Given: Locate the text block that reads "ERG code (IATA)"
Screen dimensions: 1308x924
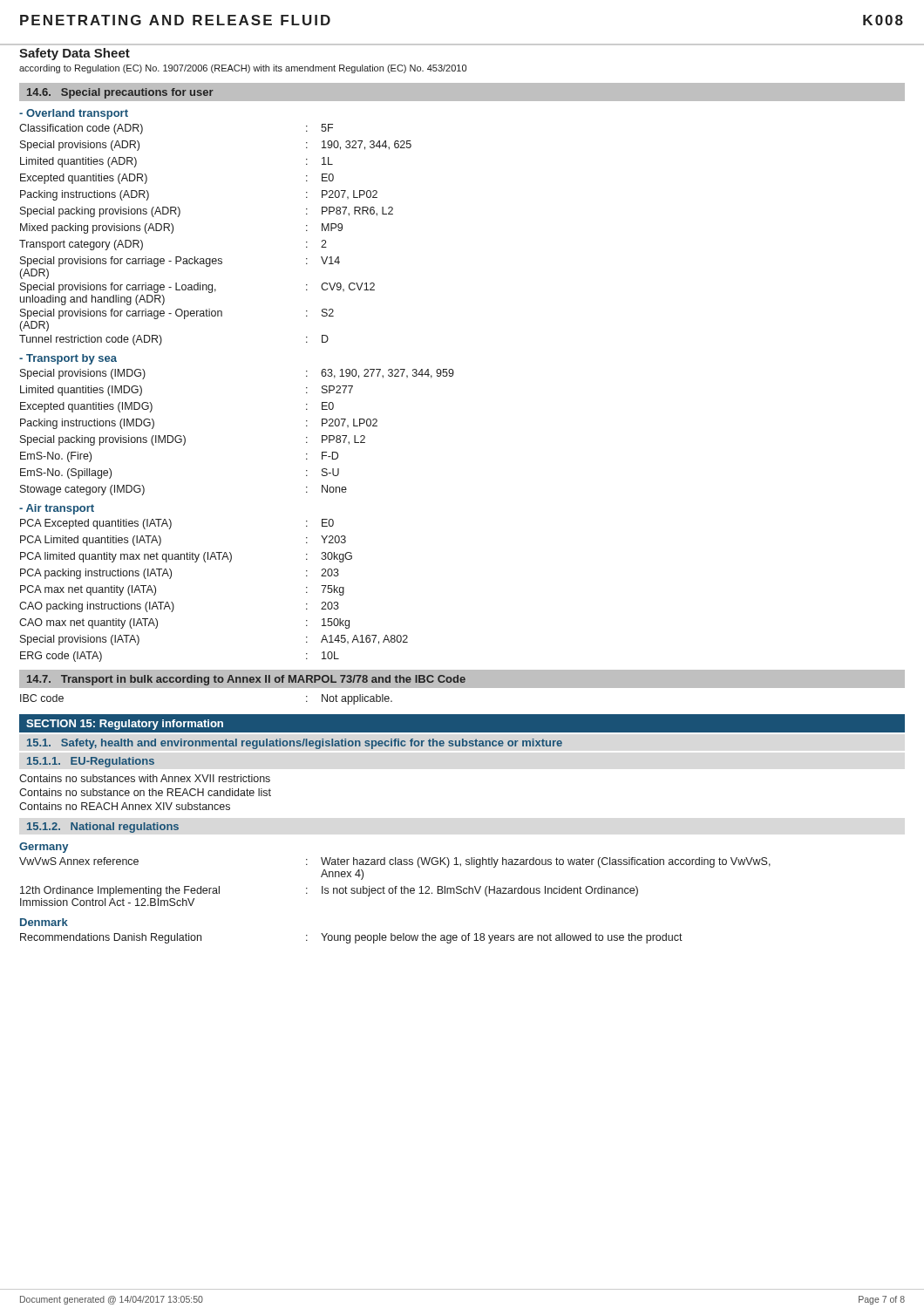Looking at the screenshot, I should click(x=59, y=656).
